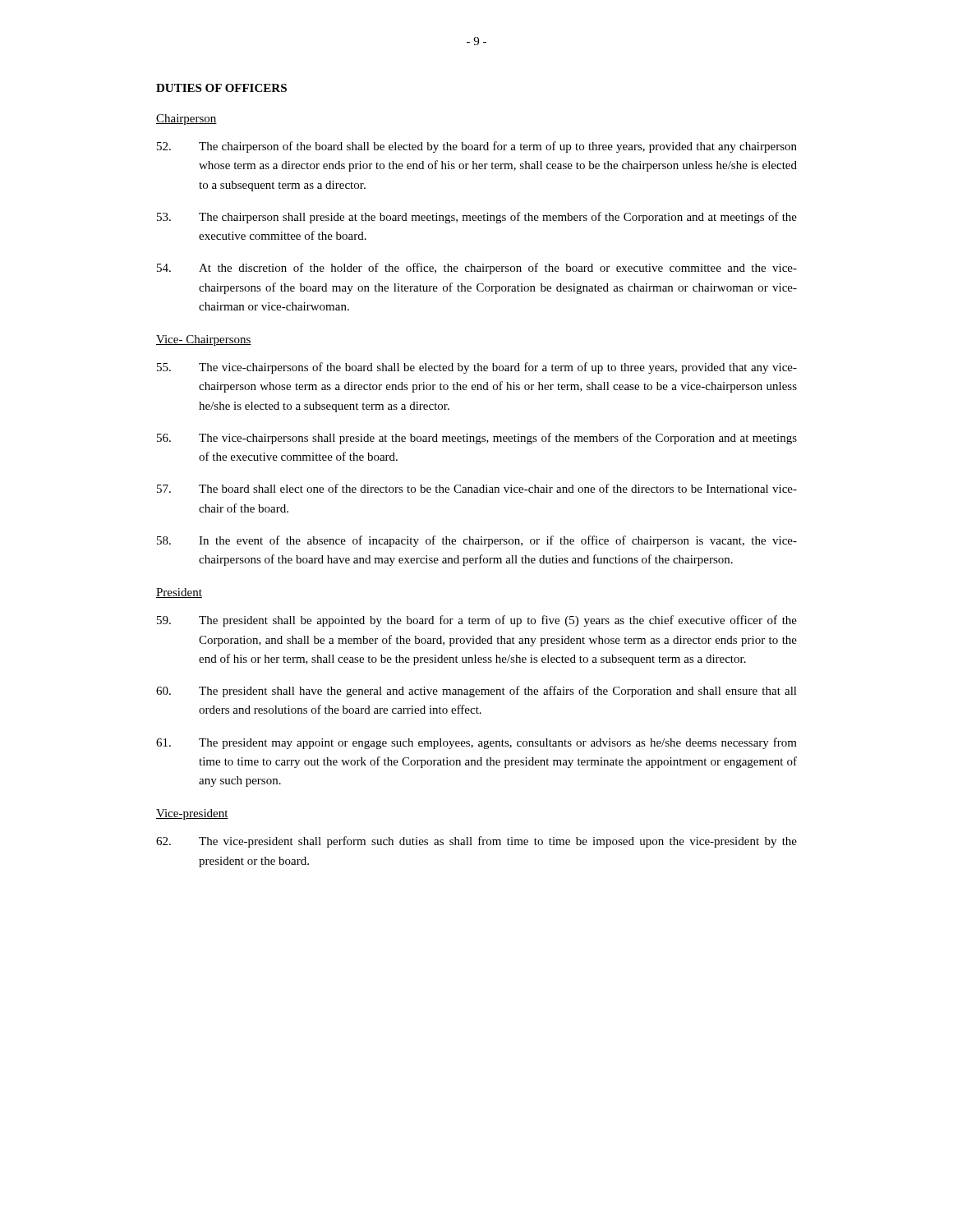This screenshot has height=1232, width=953.
Task: Point to the text block starting "55. The vice-chairpersons of the board shall be"
Action: [476, 387]
